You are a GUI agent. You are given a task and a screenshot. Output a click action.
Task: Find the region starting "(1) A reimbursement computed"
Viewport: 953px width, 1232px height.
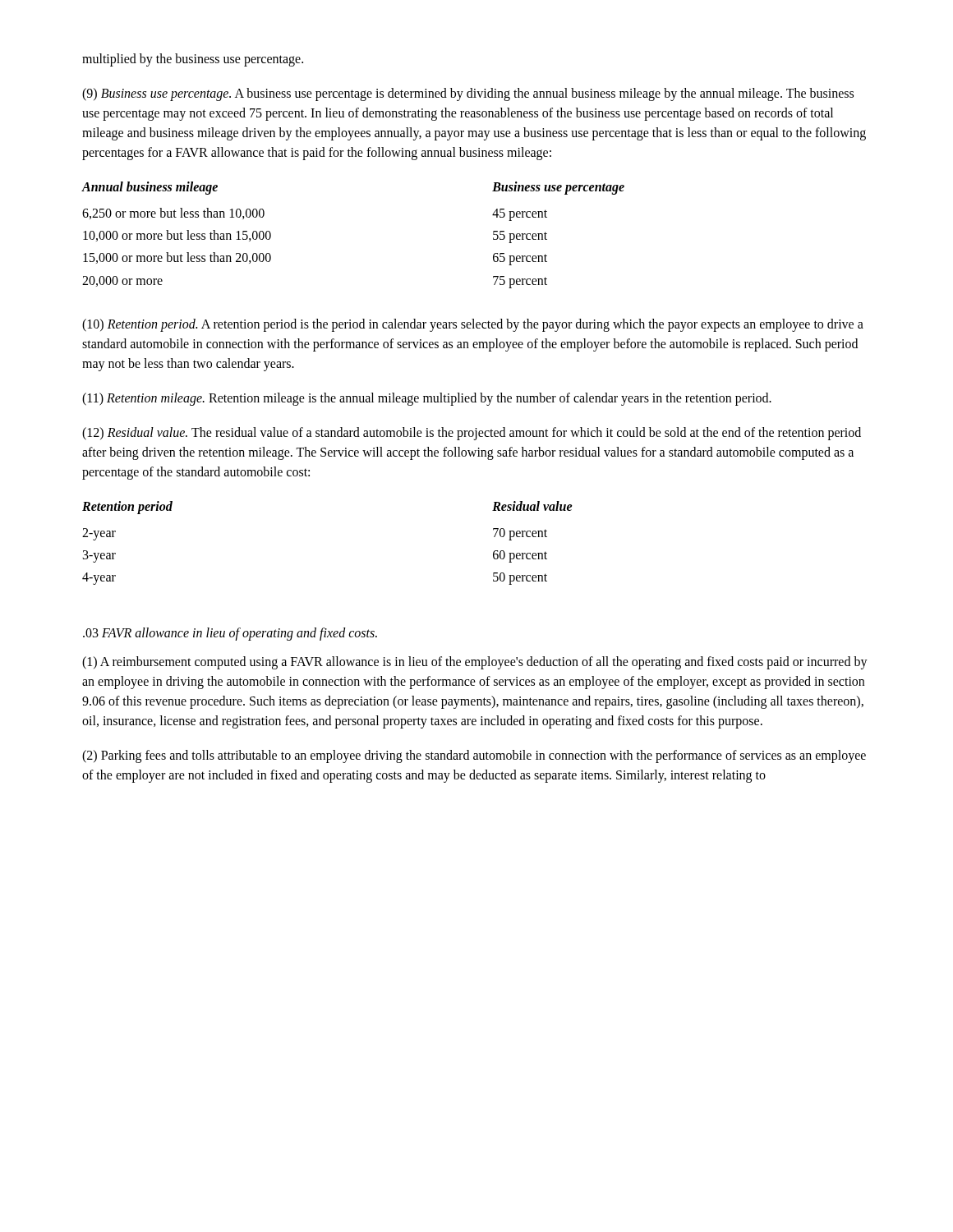point(475,691)
